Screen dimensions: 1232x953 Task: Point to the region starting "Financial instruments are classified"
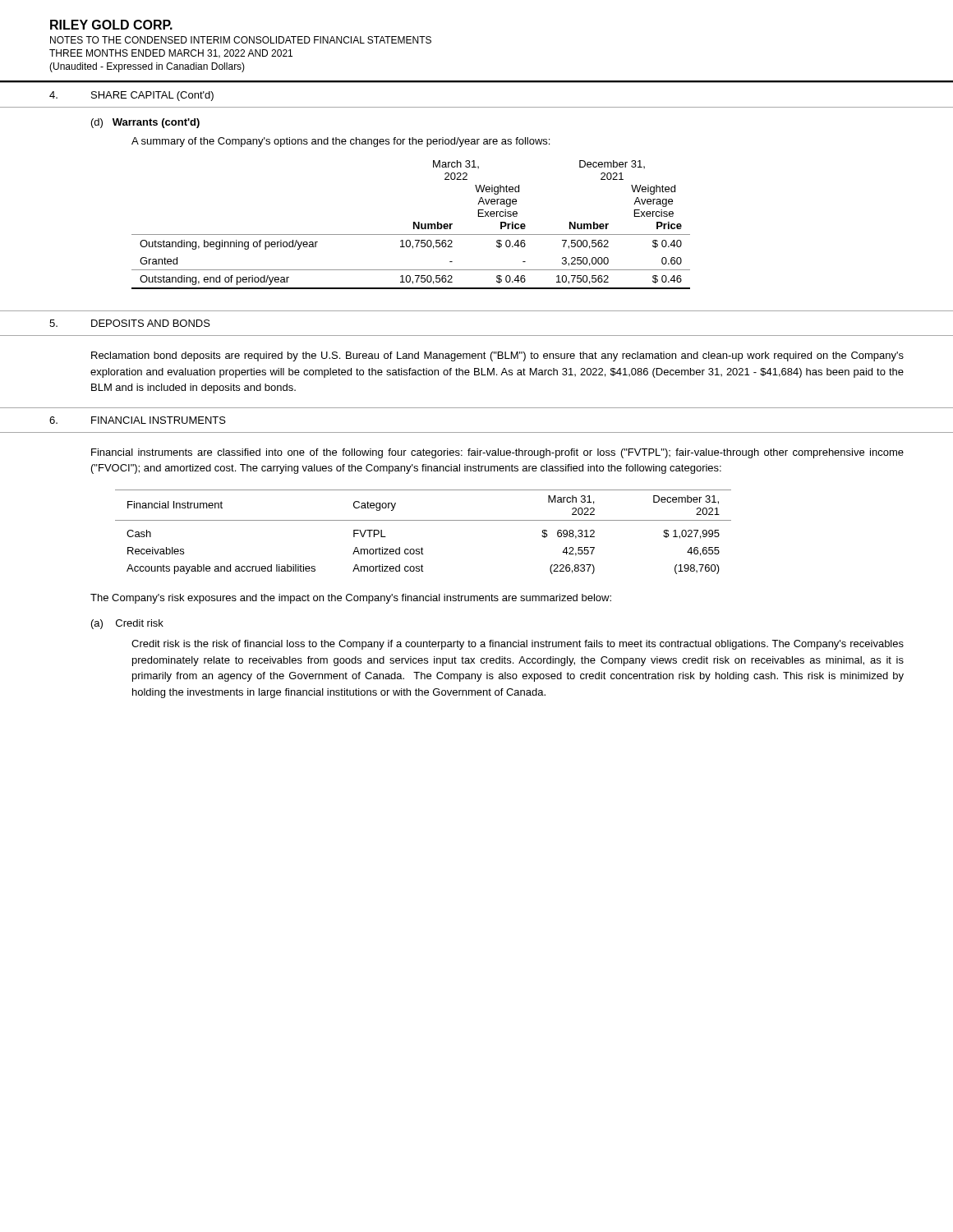click(497, 460)
